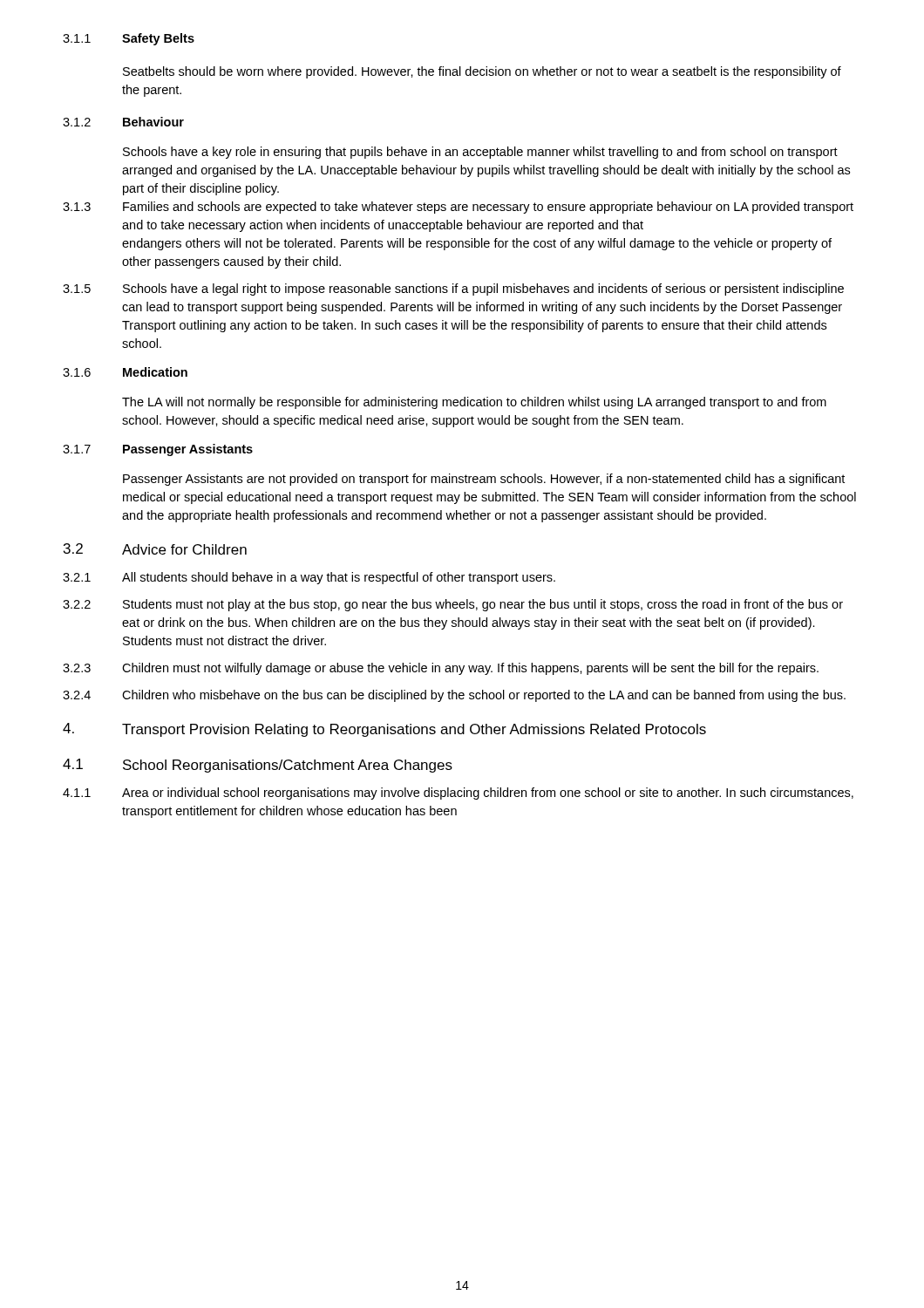Image resolution: width=924 pixels, height=1308 pixels.
Task: Locate the element starting "4.1.1 Area or"
Action: tap(462, 802)
